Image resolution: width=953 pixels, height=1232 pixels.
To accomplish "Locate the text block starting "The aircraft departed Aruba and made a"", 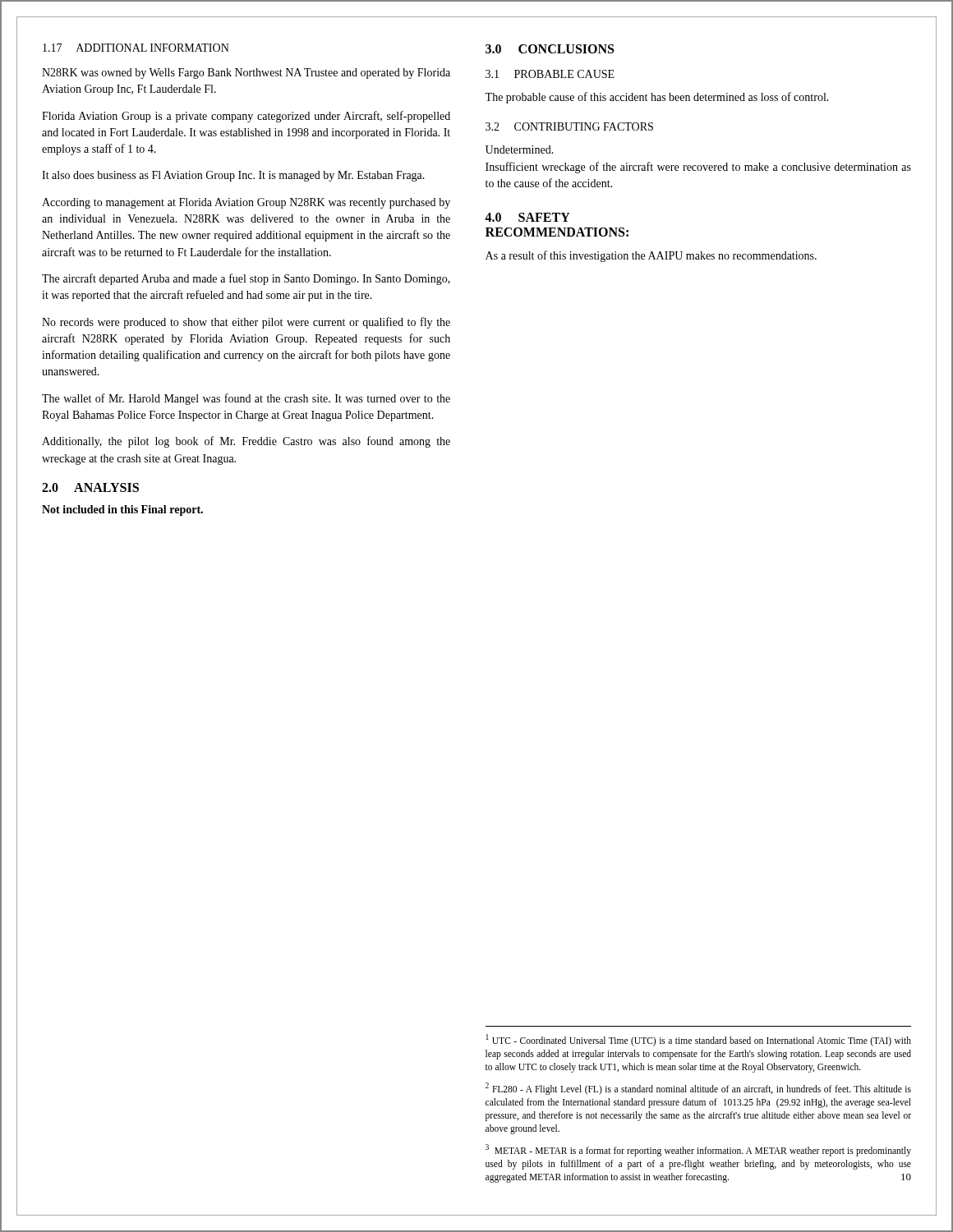I will (246, 288).
